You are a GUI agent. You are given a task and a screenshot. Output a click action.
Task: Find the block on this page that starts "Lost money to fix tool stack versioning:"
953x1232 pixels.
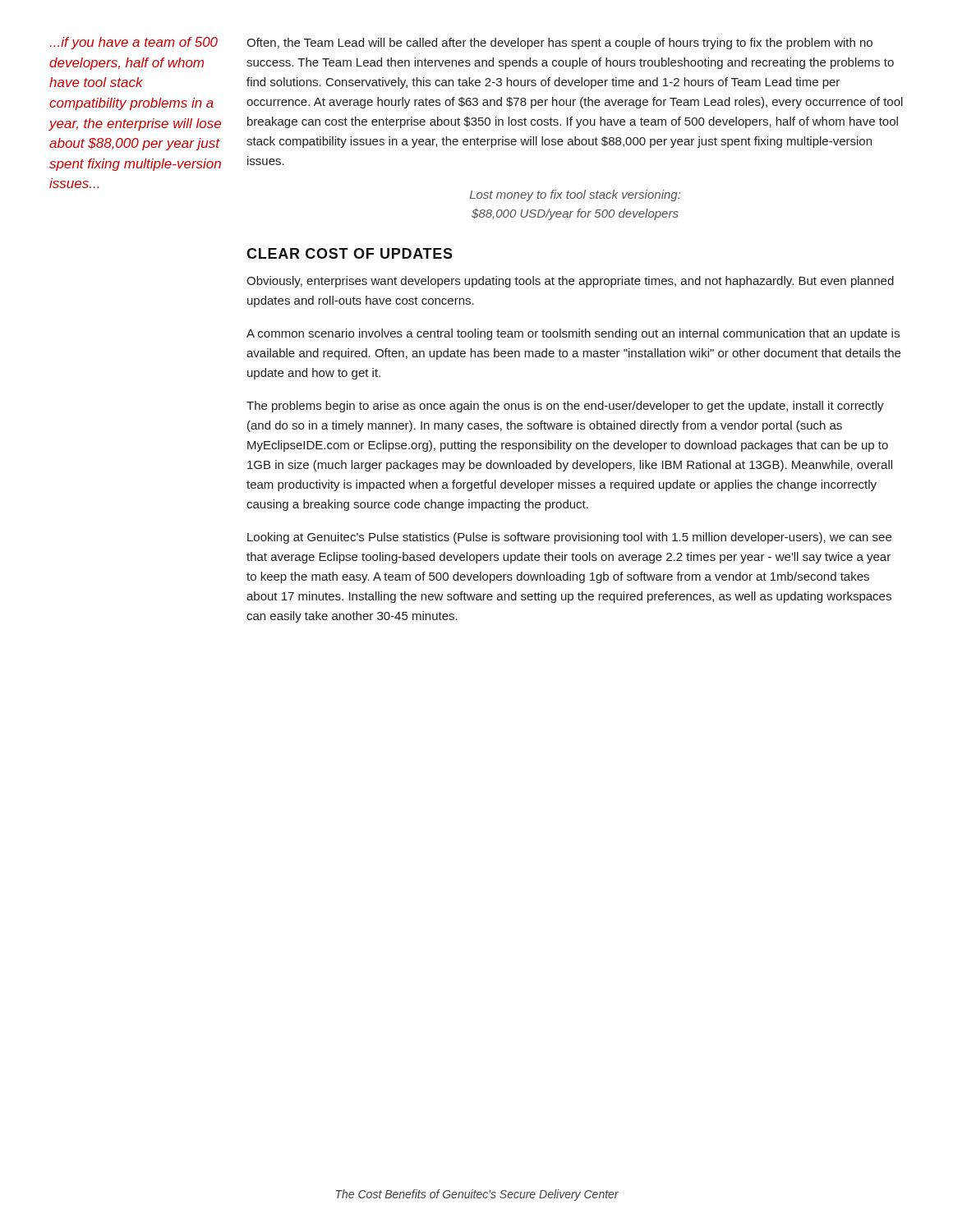575,203
